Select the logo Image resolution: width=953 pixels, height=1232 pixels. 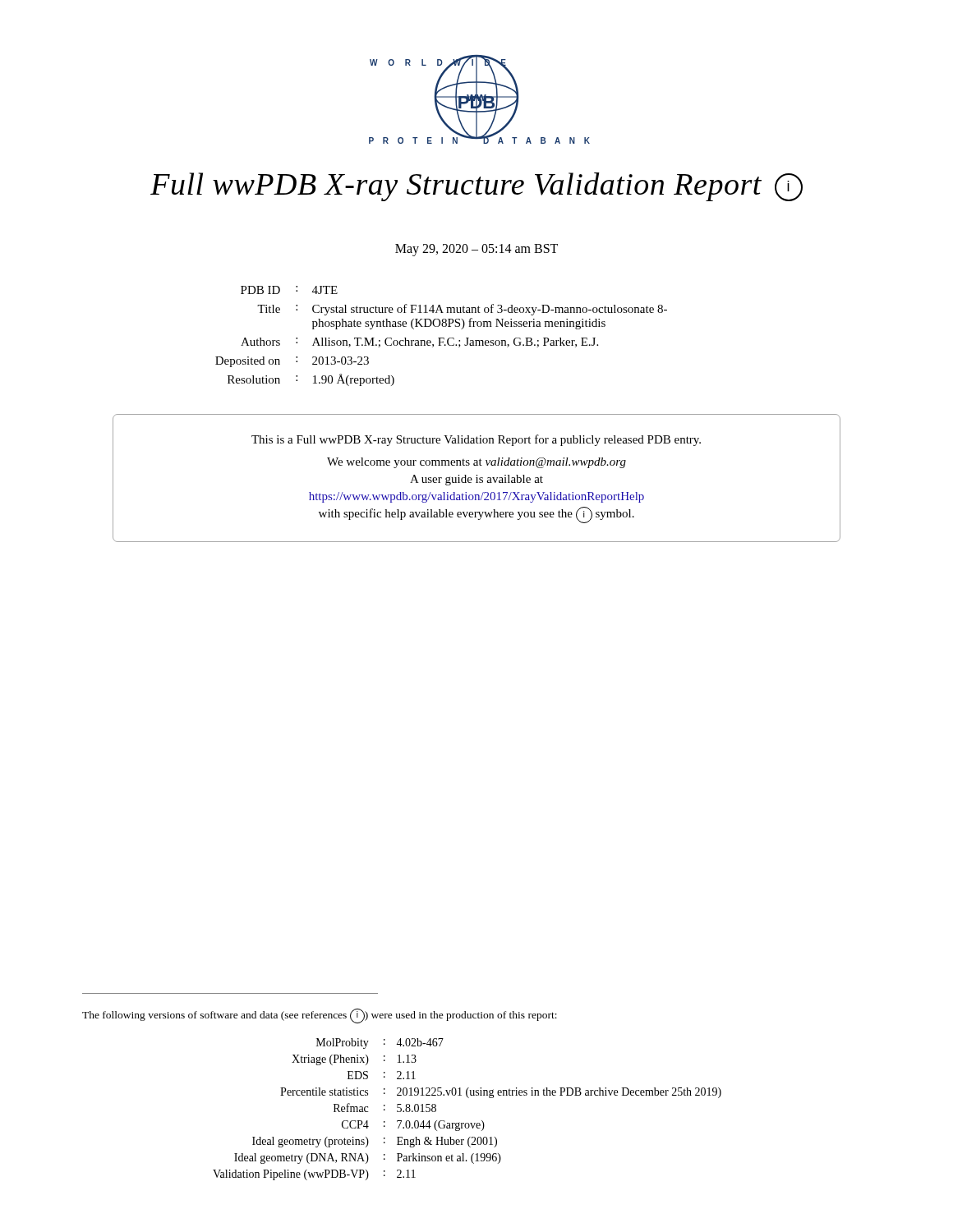click(476, 100)
